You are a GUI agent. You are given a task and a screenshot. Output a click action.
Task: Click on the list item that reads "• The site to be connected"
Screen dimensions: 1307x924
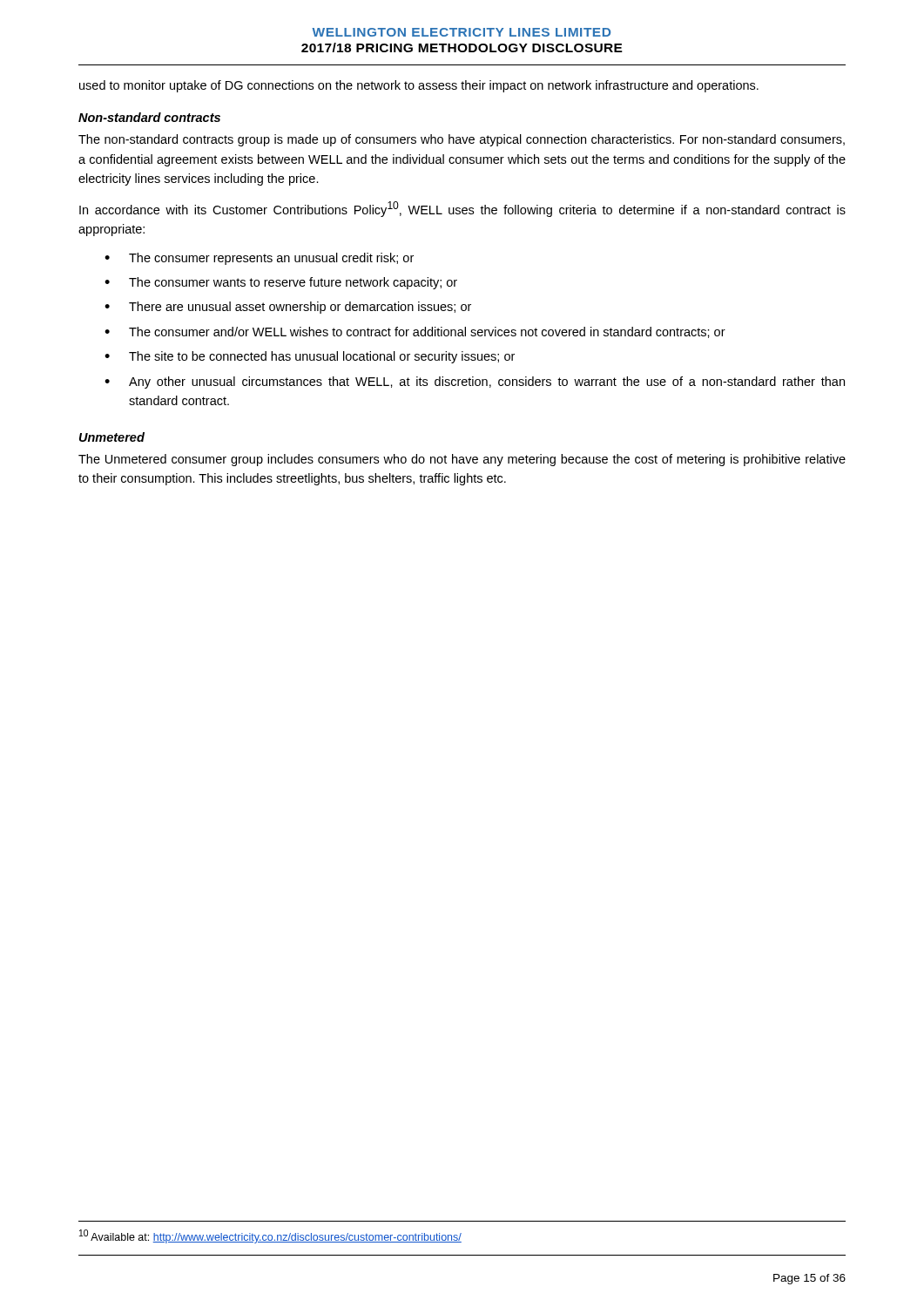pos(475,357)
